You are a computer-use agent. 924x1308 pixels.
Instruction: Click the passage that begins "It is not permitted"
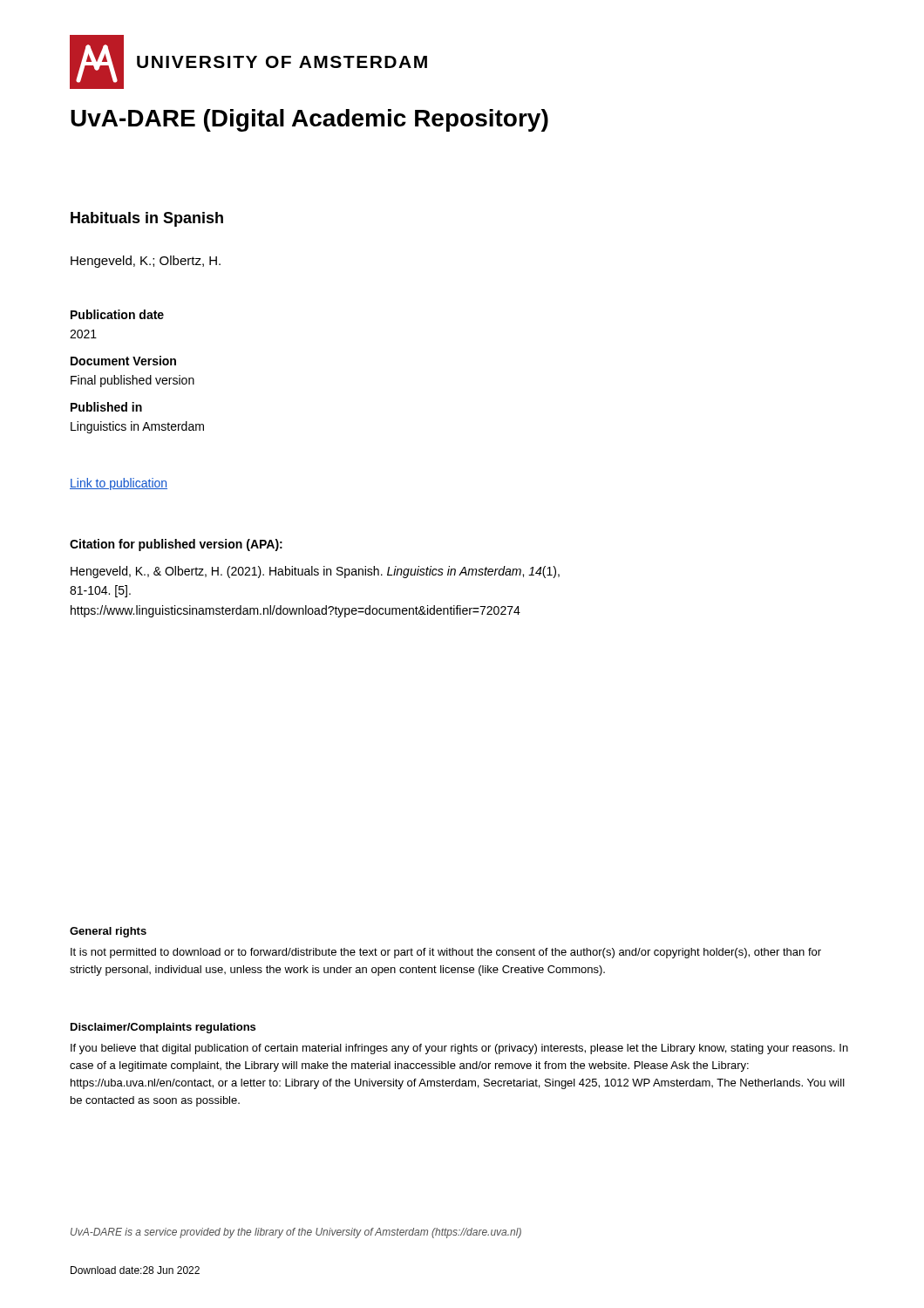coord(445,961)
